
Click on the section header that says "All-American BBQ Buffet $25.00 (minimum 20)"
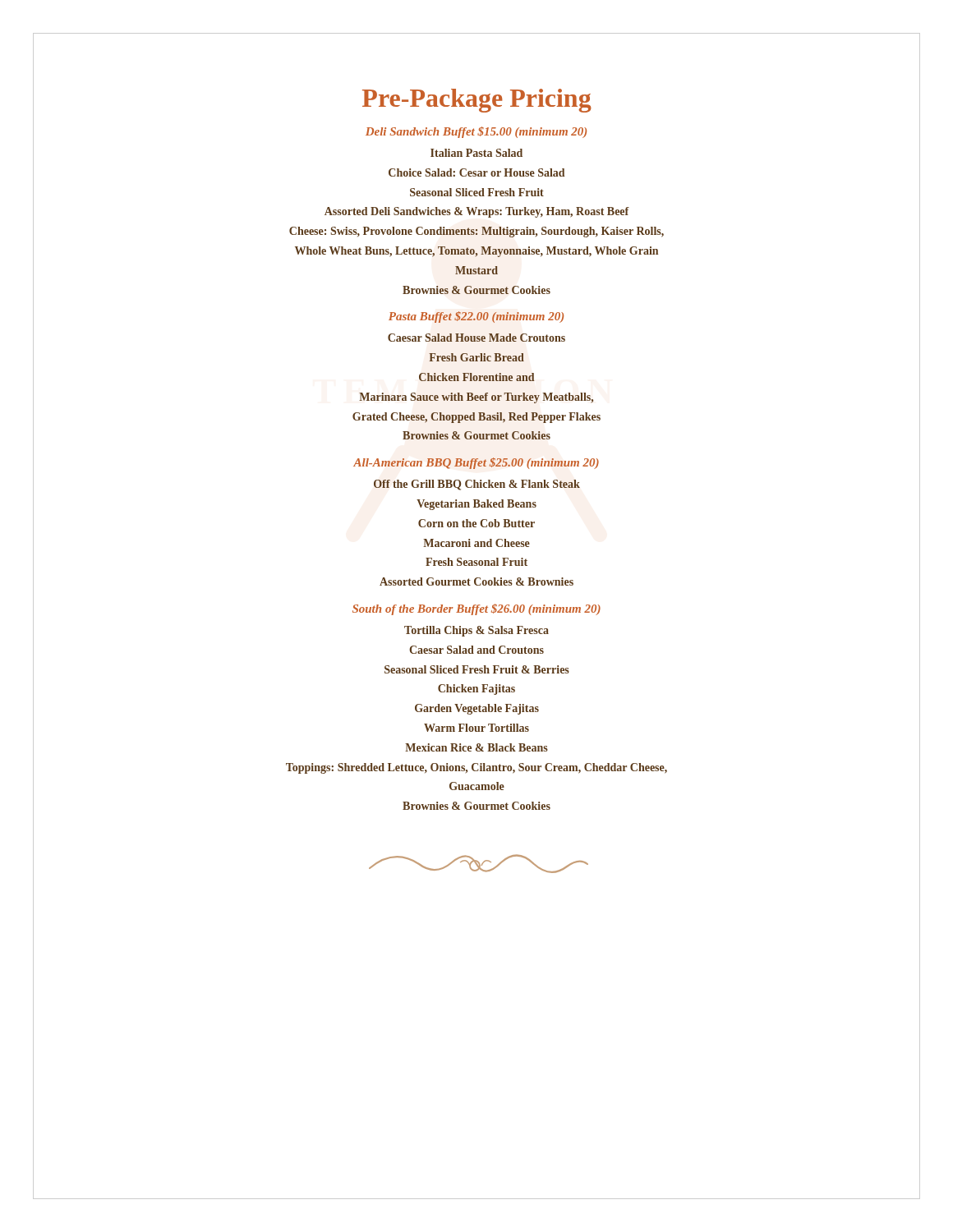tap(476, 463)
